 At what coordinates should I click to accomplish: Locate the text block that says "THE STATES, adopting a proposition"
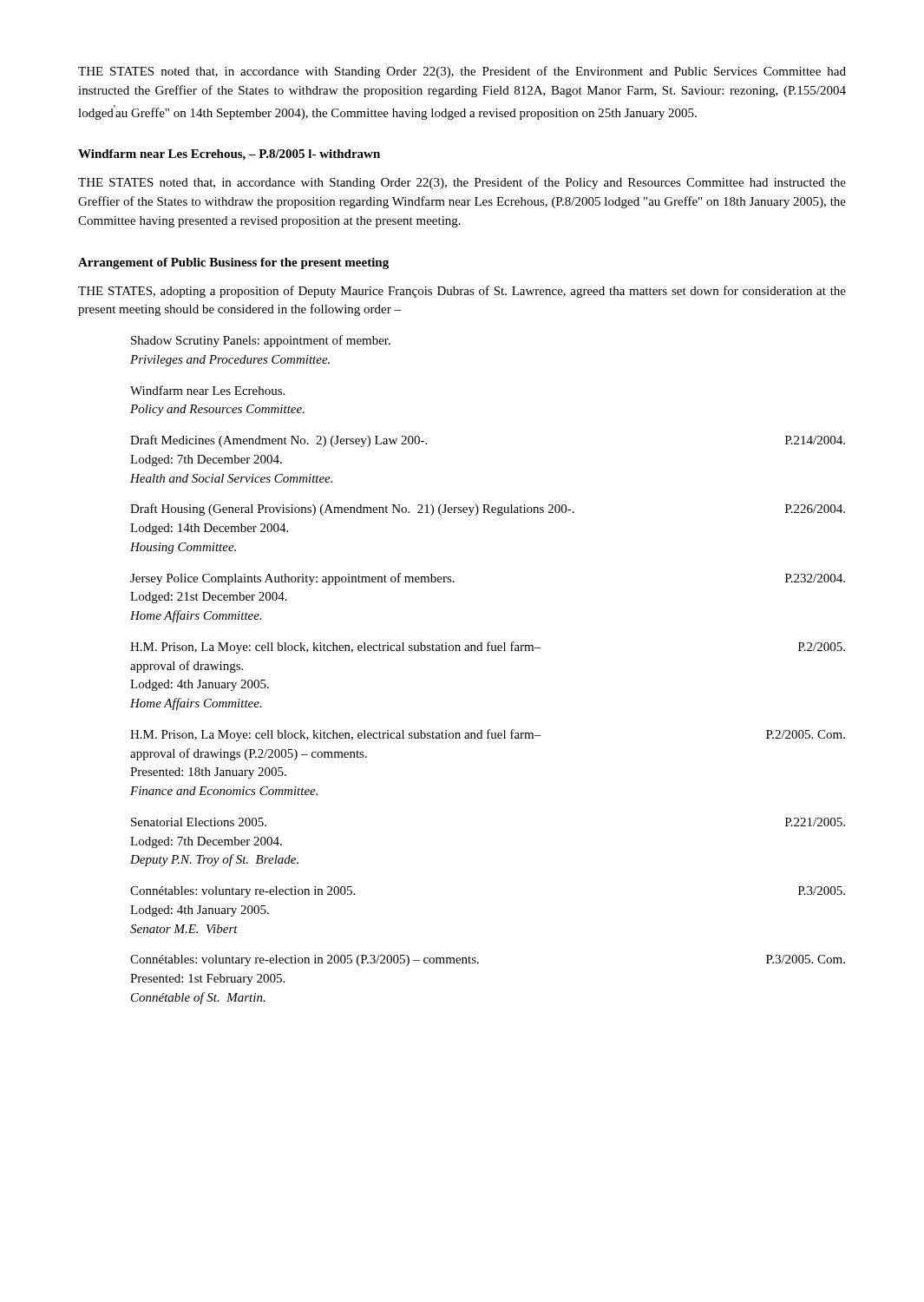click(462, 300)
